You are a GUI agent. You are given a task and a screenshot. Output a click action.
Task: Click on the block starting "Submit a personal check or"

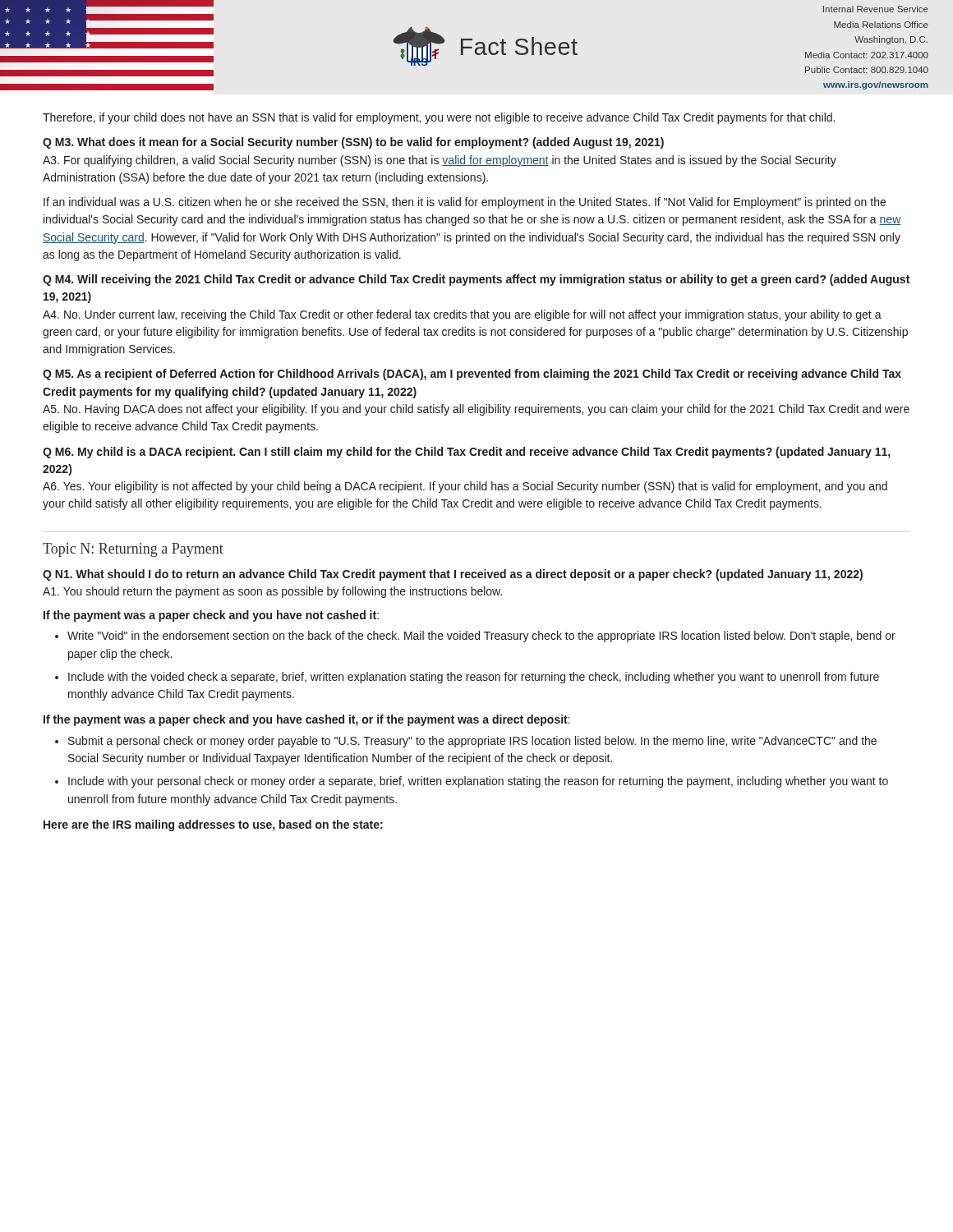click(472, 749)
